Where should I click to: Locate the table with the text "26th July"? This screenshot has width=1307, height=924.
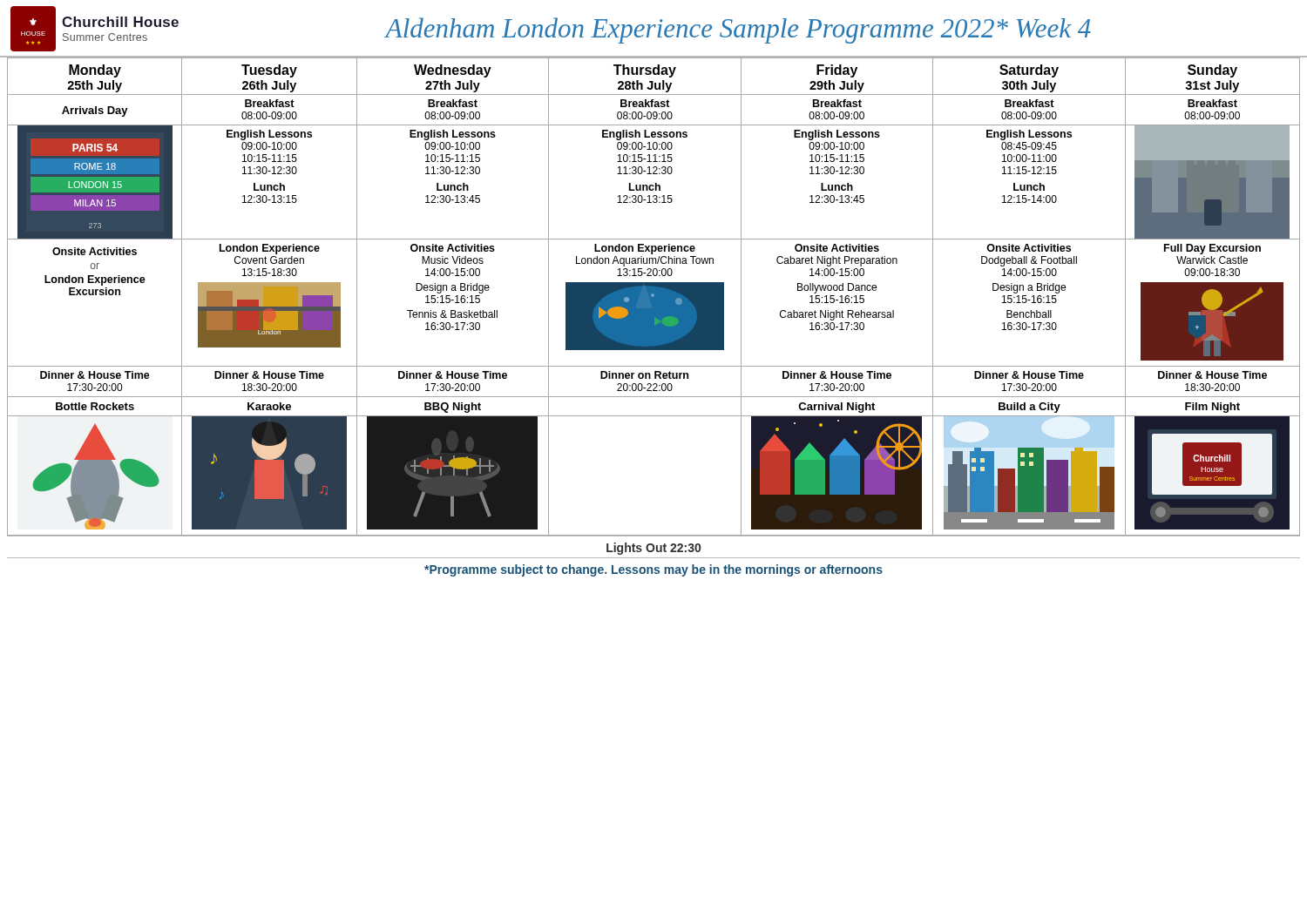654,297
